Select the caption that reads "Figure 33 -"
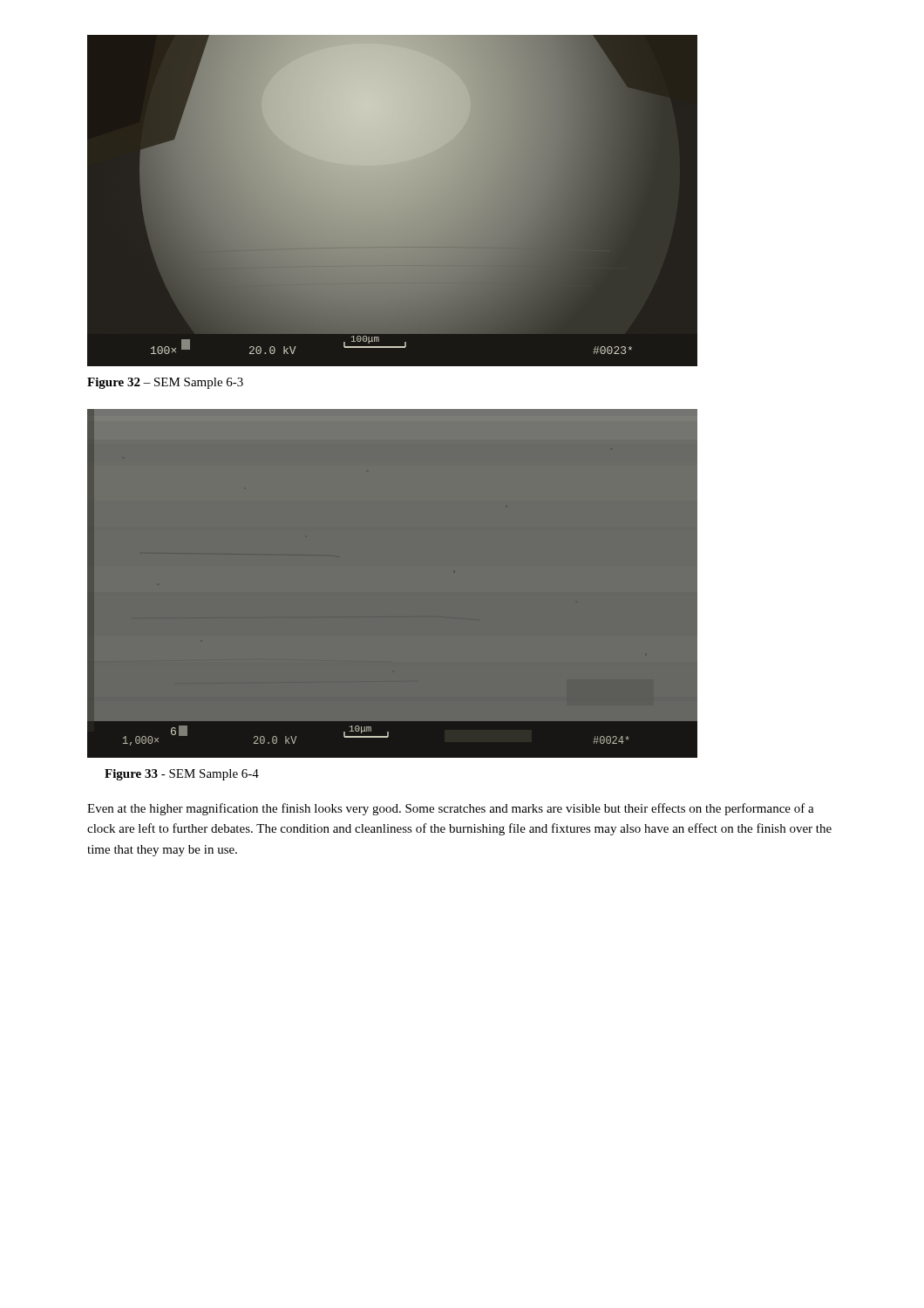This screenshot has width=924, height=1308. coord(182,773)
